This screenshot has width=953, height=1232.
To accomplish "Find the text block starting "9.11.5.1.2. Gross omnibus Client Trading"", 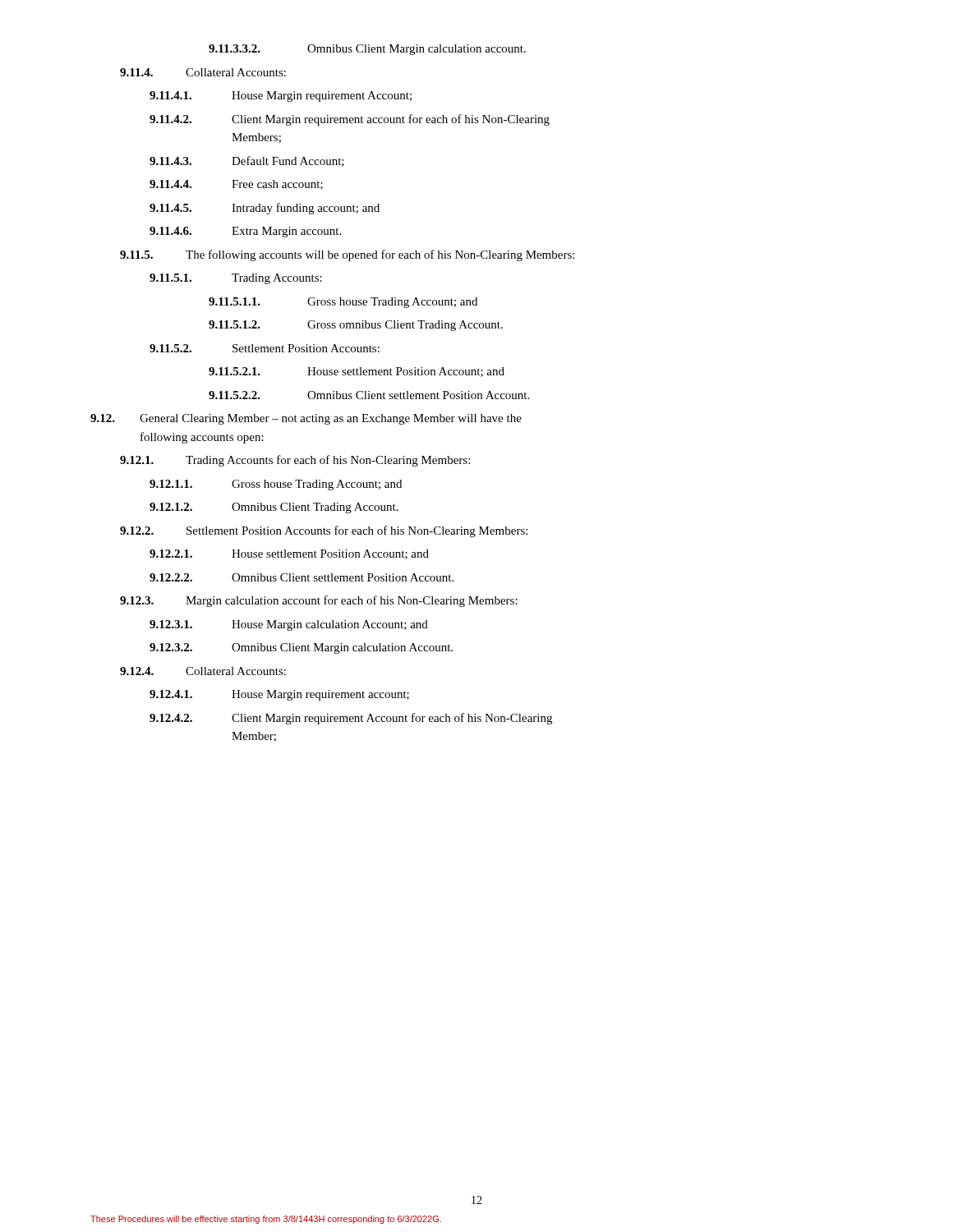I will (356, 326).
